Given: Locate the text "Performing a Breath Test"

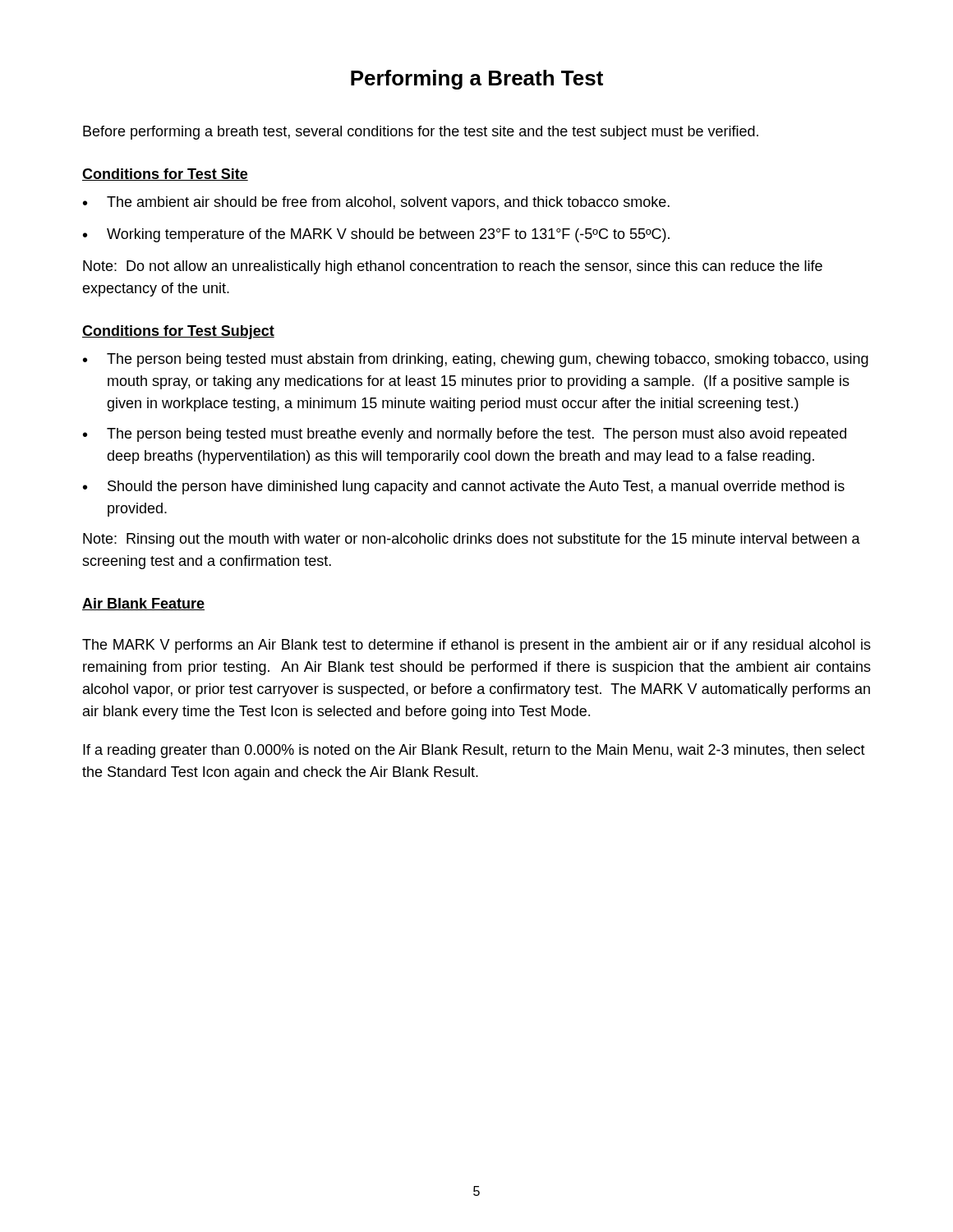Looking at the screenshot, I should [x=476, y=78].
